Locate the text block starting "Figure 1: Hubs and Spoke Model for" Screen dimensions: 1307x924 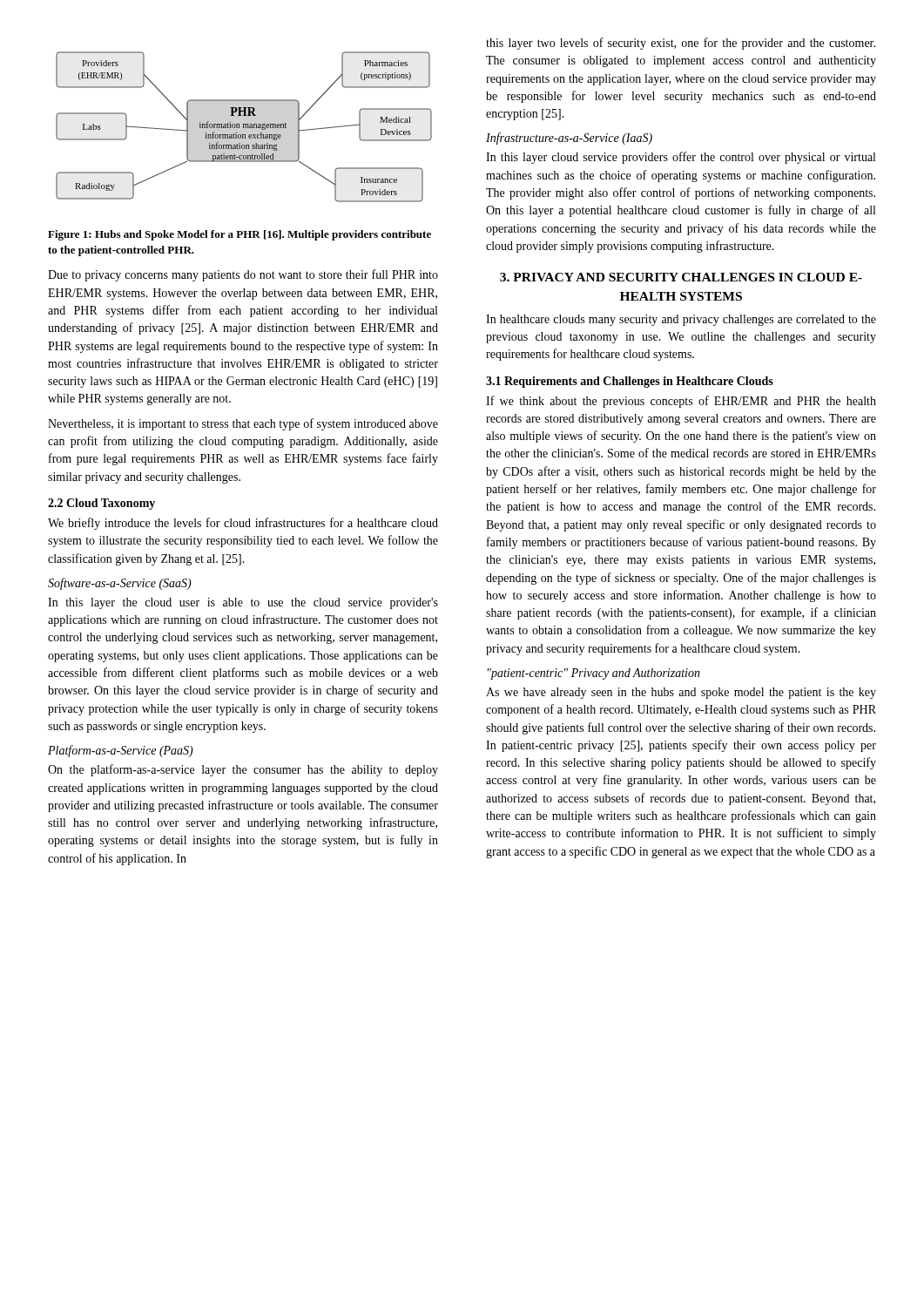click(240, 242)
